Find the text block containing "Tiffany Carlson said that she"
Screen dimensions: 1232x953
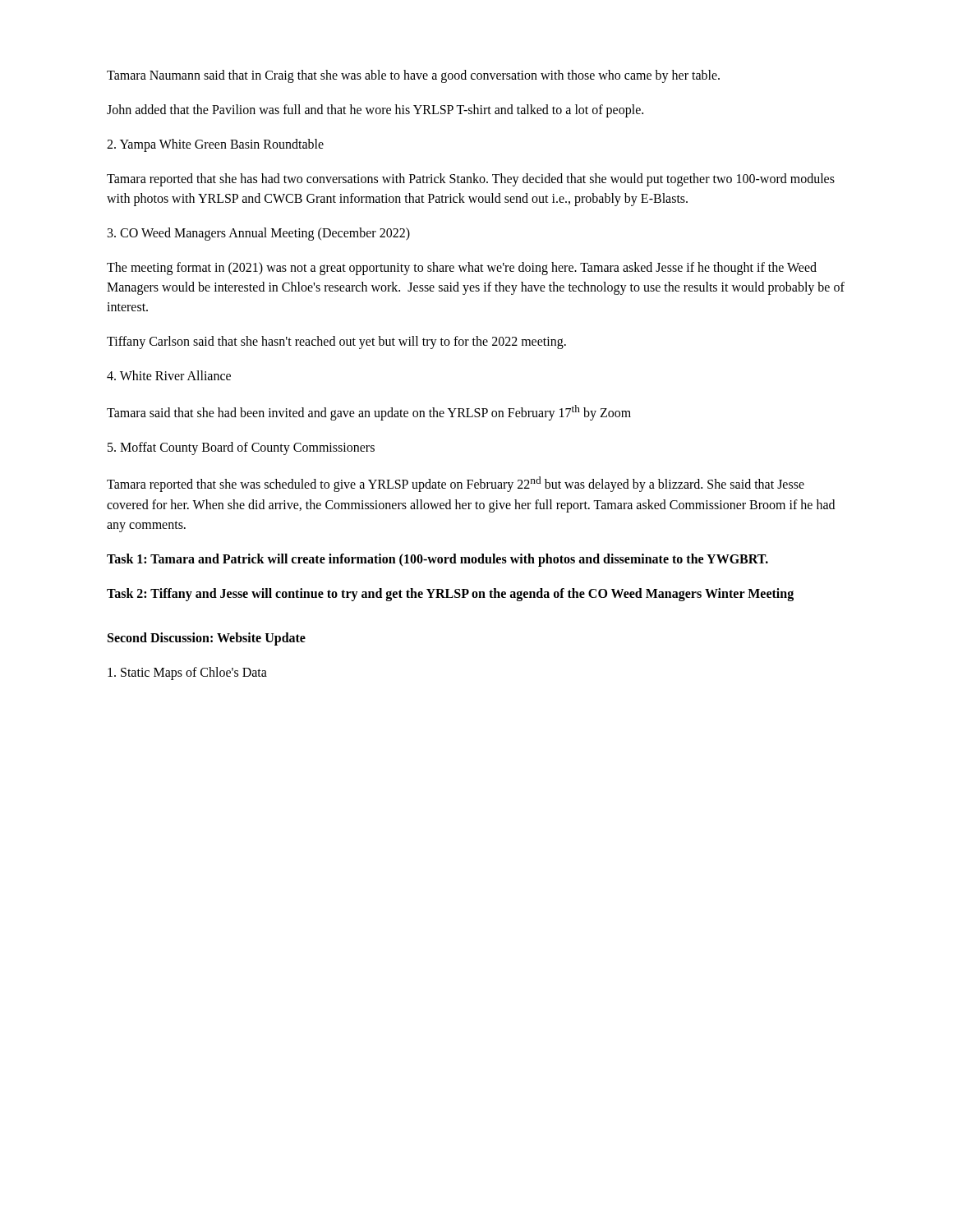pos(337,341)
